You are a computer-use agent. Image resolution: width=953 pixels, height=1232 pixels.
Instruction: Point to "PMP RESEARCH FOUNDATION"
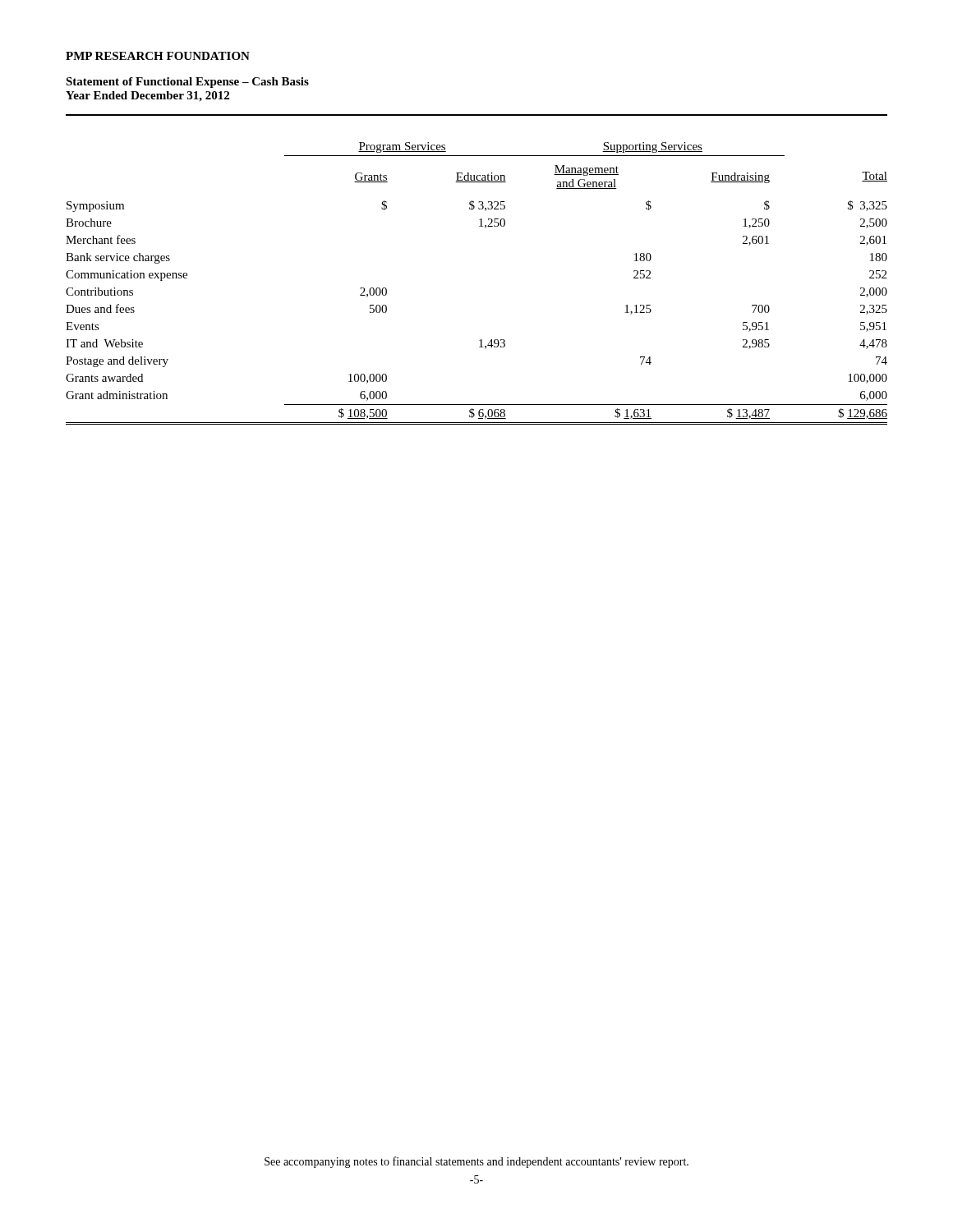158,56
